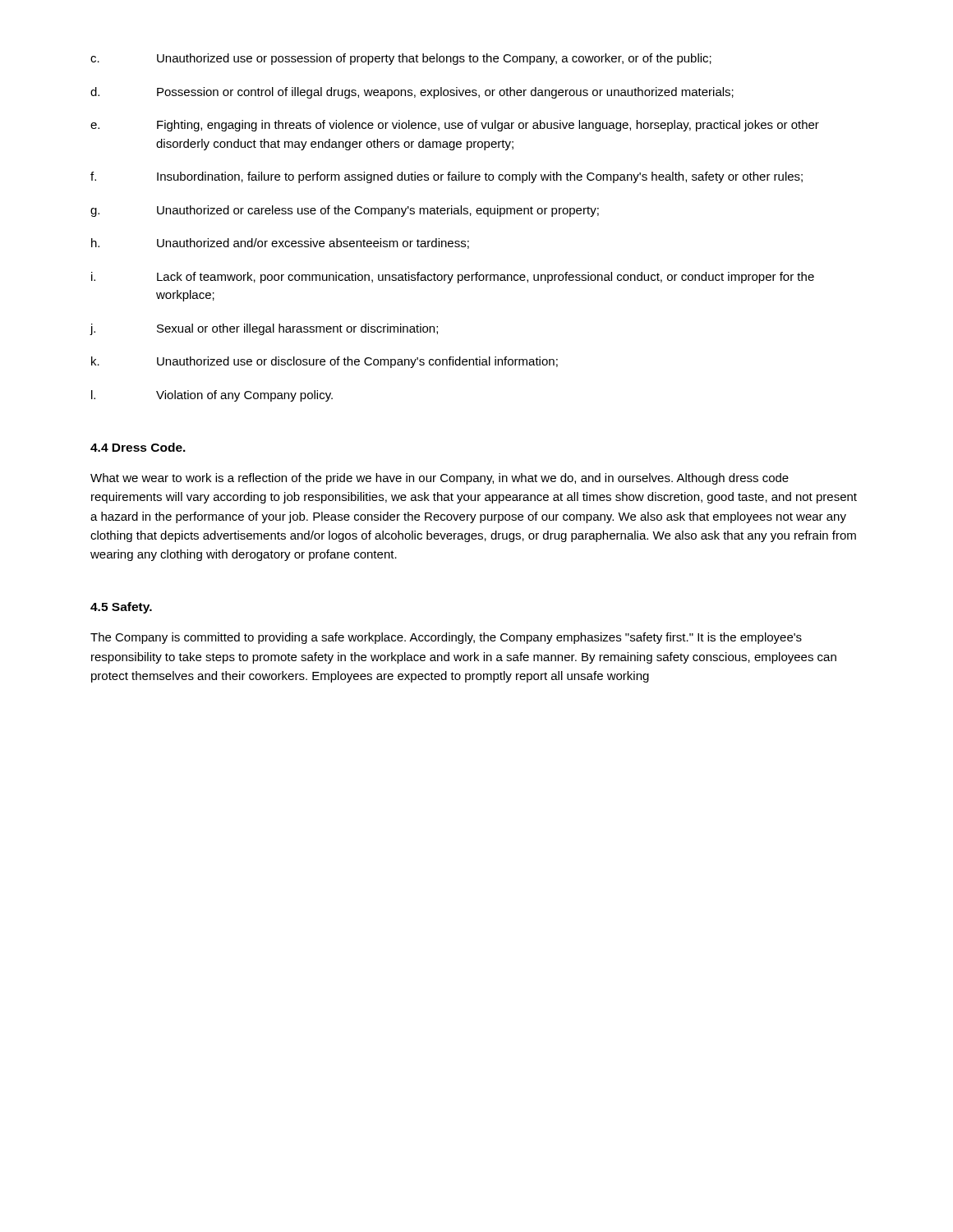
Task: Where is the passage that starts "f. Insubordination, failure to perform assigned duties"?
Action: click(476, 177)
